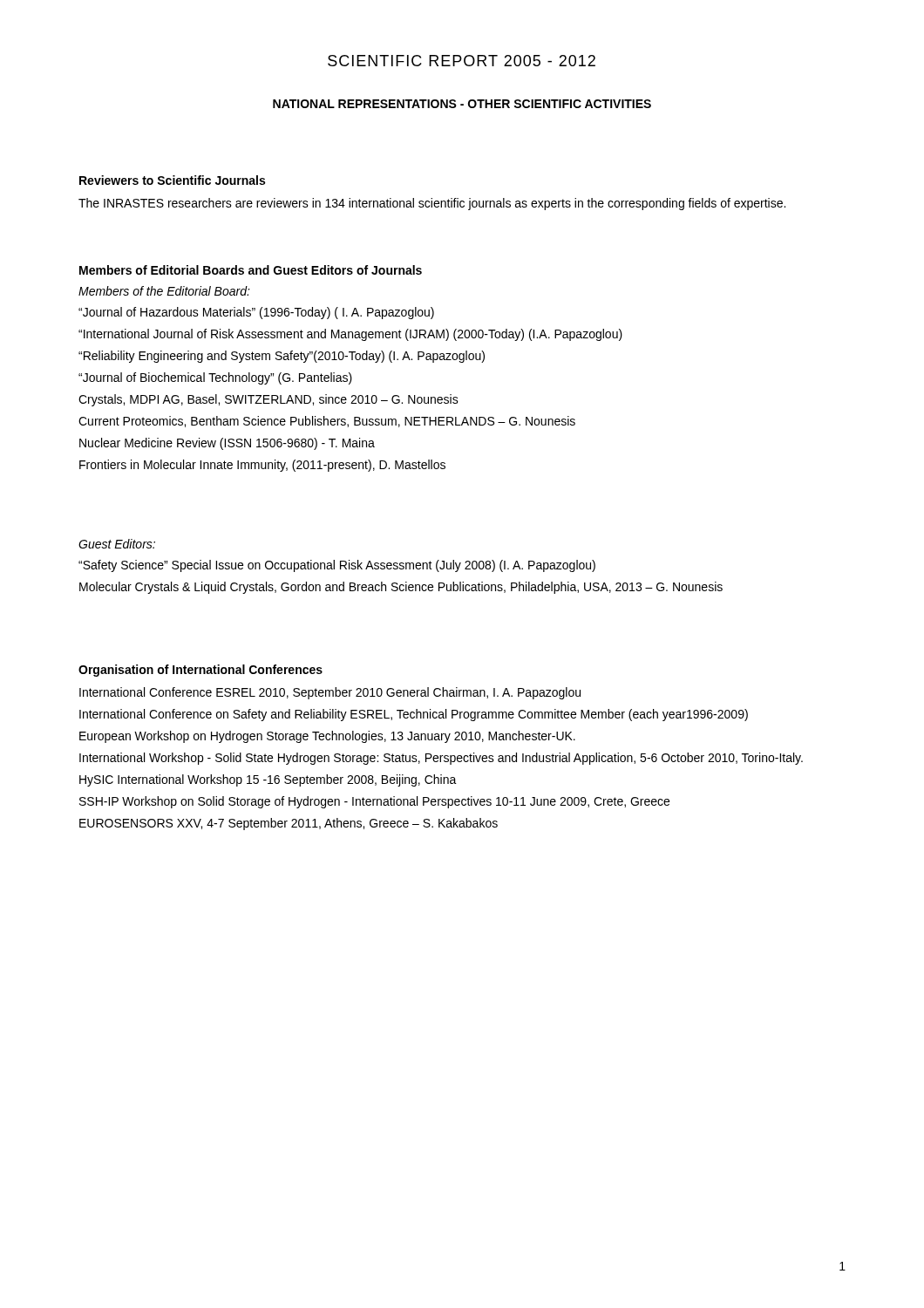Select the text starting "European Workshop on Hydrogen Storage Technologies,"
The image size is (924, 1308).
pyautogui.click(x=327, y=736)
